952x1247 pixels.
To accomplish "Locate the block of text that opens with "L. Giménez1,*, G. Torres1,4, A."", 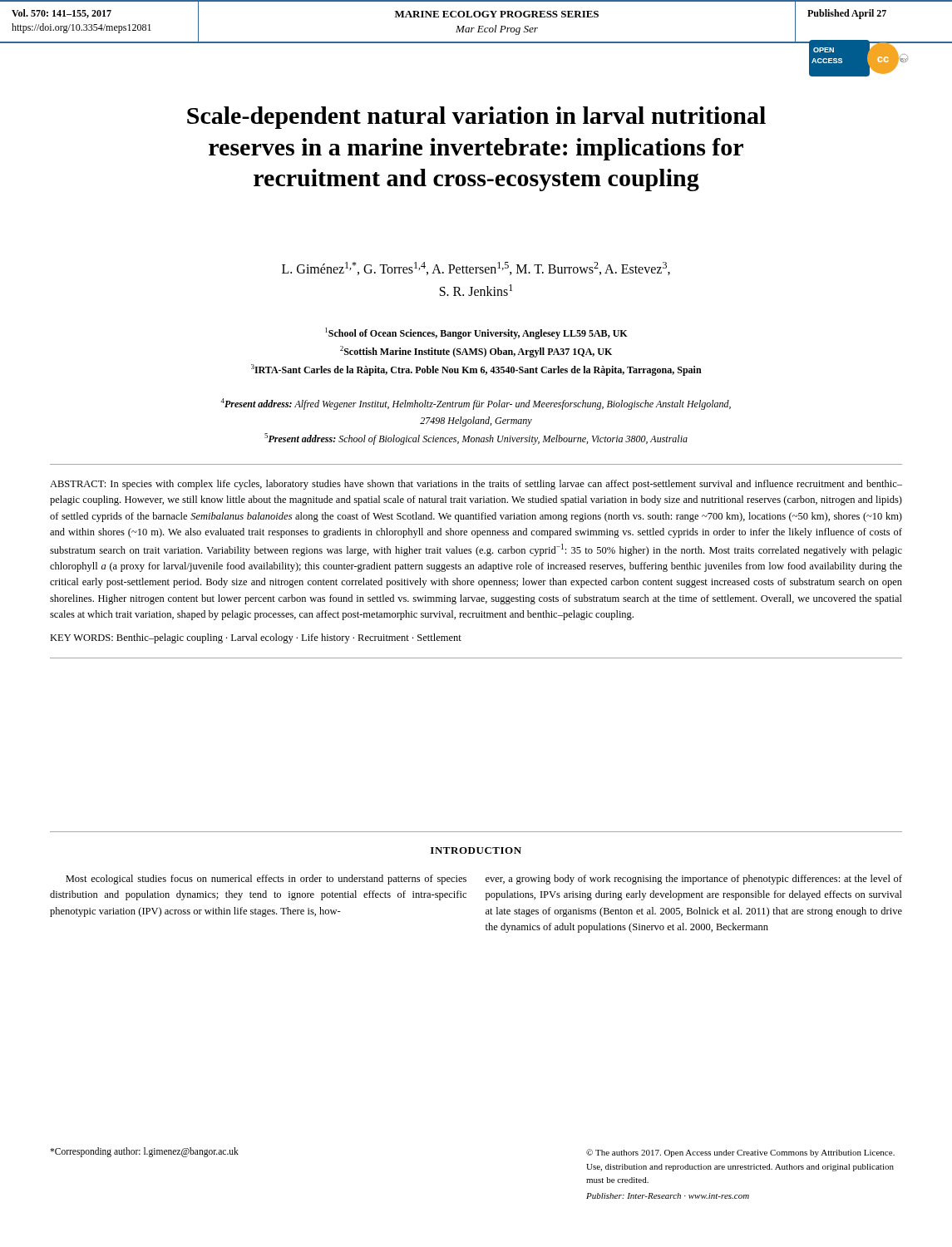I will [x=476, y=279].
